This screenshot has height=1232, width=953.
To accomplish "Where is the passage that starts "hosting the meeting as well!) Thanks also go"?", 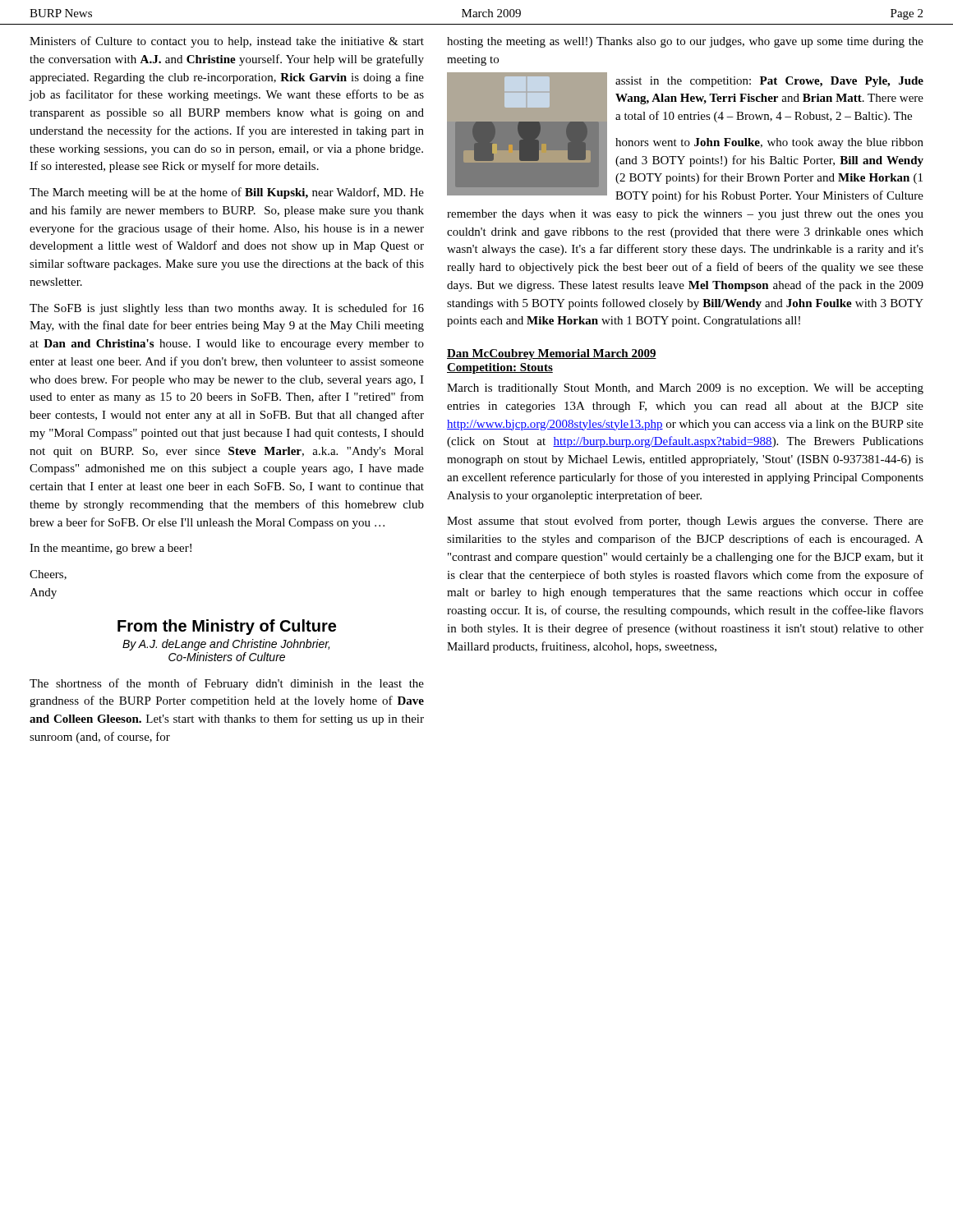I will coord(685,182).
